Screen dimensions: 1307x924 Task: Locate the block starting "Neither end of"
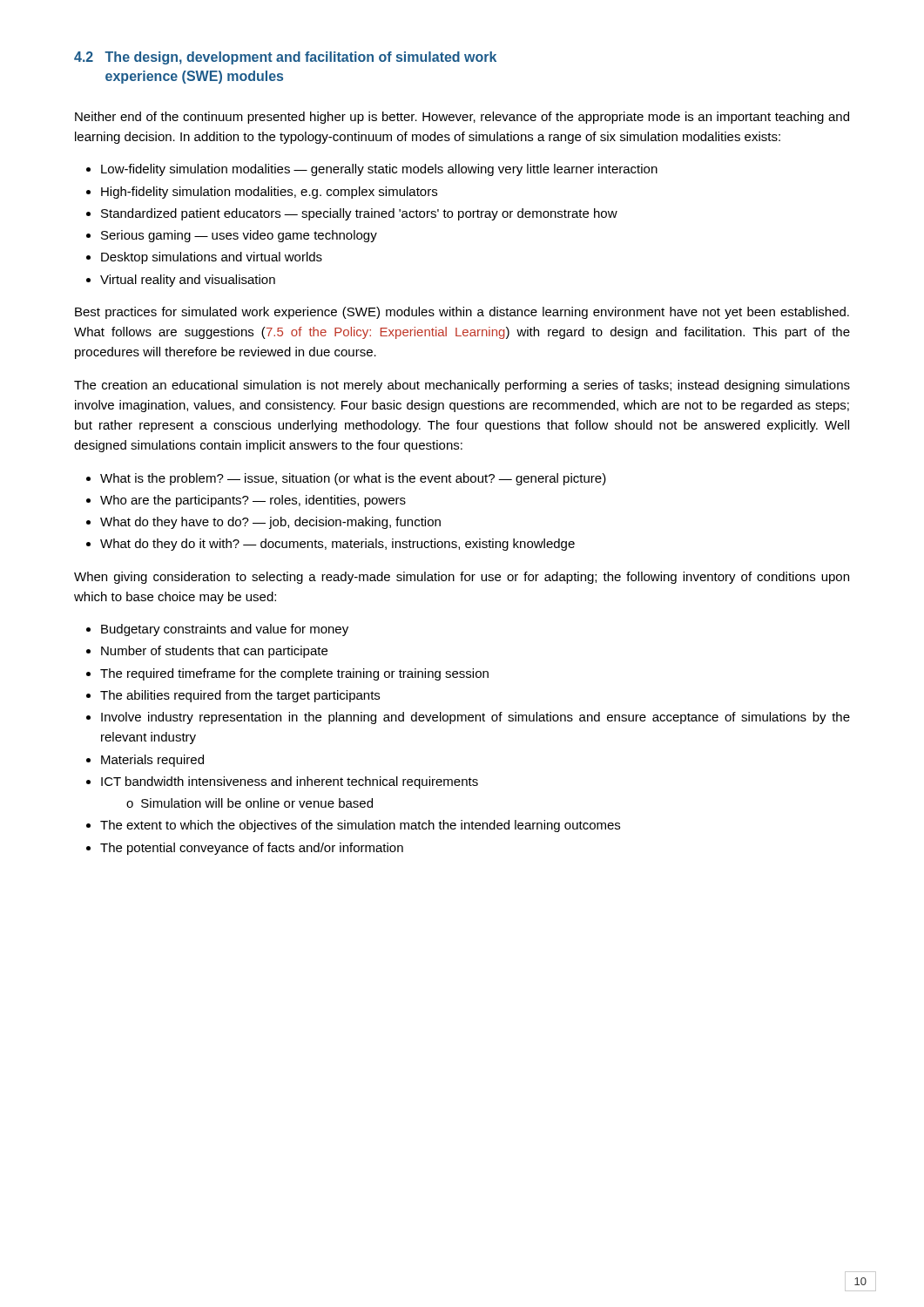tap(462, 126)
